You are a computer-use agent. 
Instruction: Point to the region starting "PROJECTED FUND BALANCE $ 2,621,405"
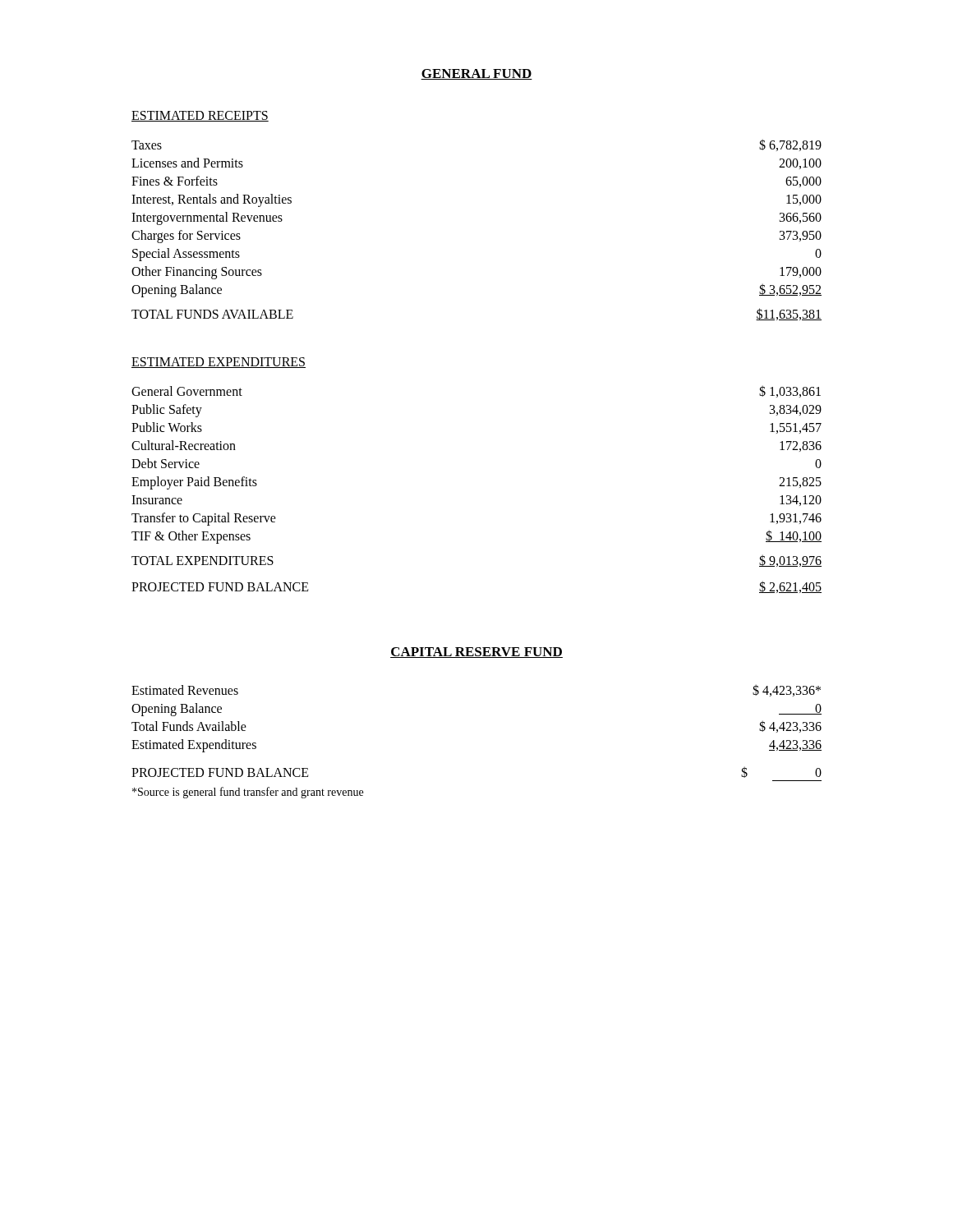[x=216, y=587]
